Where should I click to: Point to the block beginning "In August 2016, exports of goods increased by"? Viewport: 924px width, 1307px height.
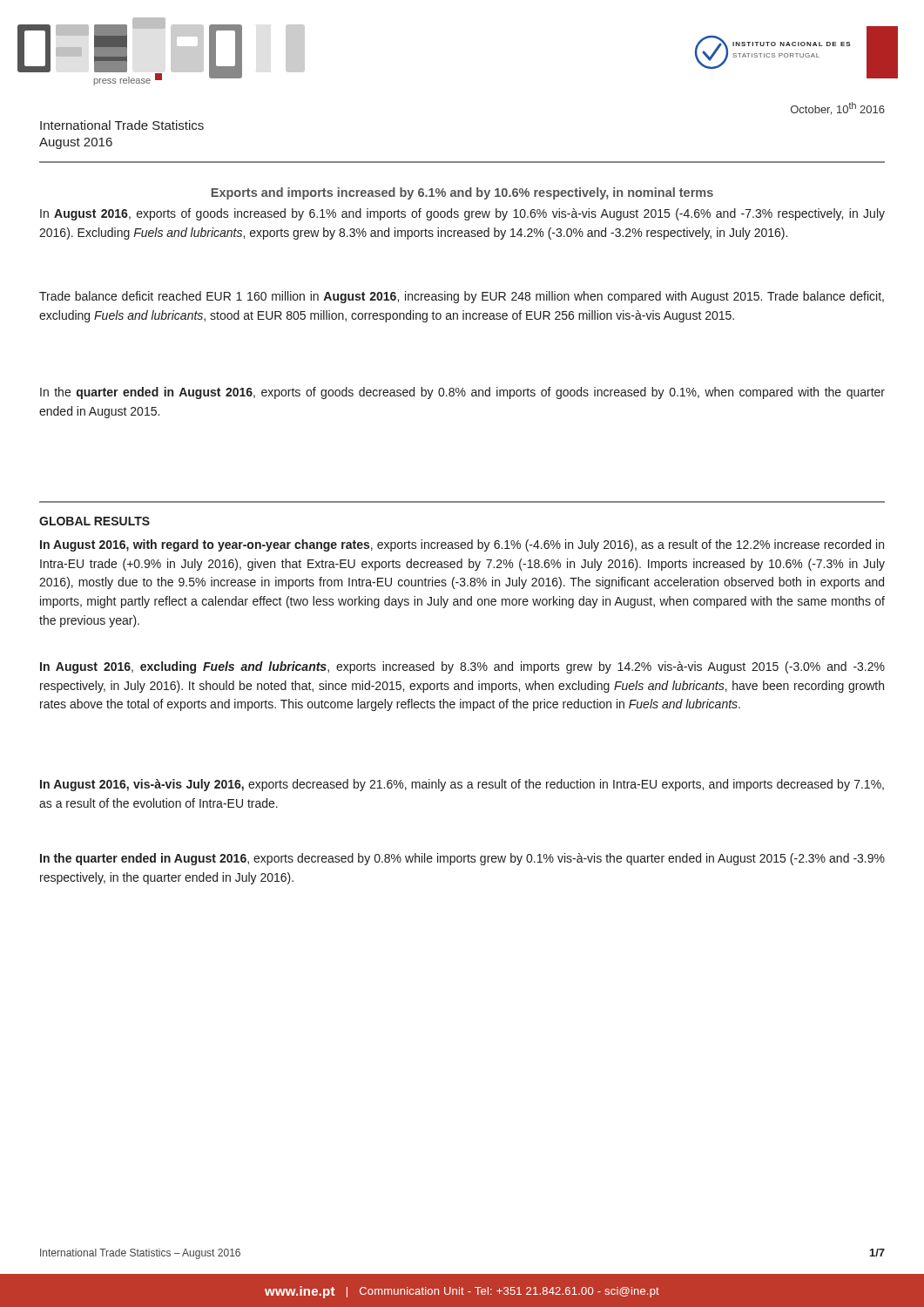pos(462,223)
